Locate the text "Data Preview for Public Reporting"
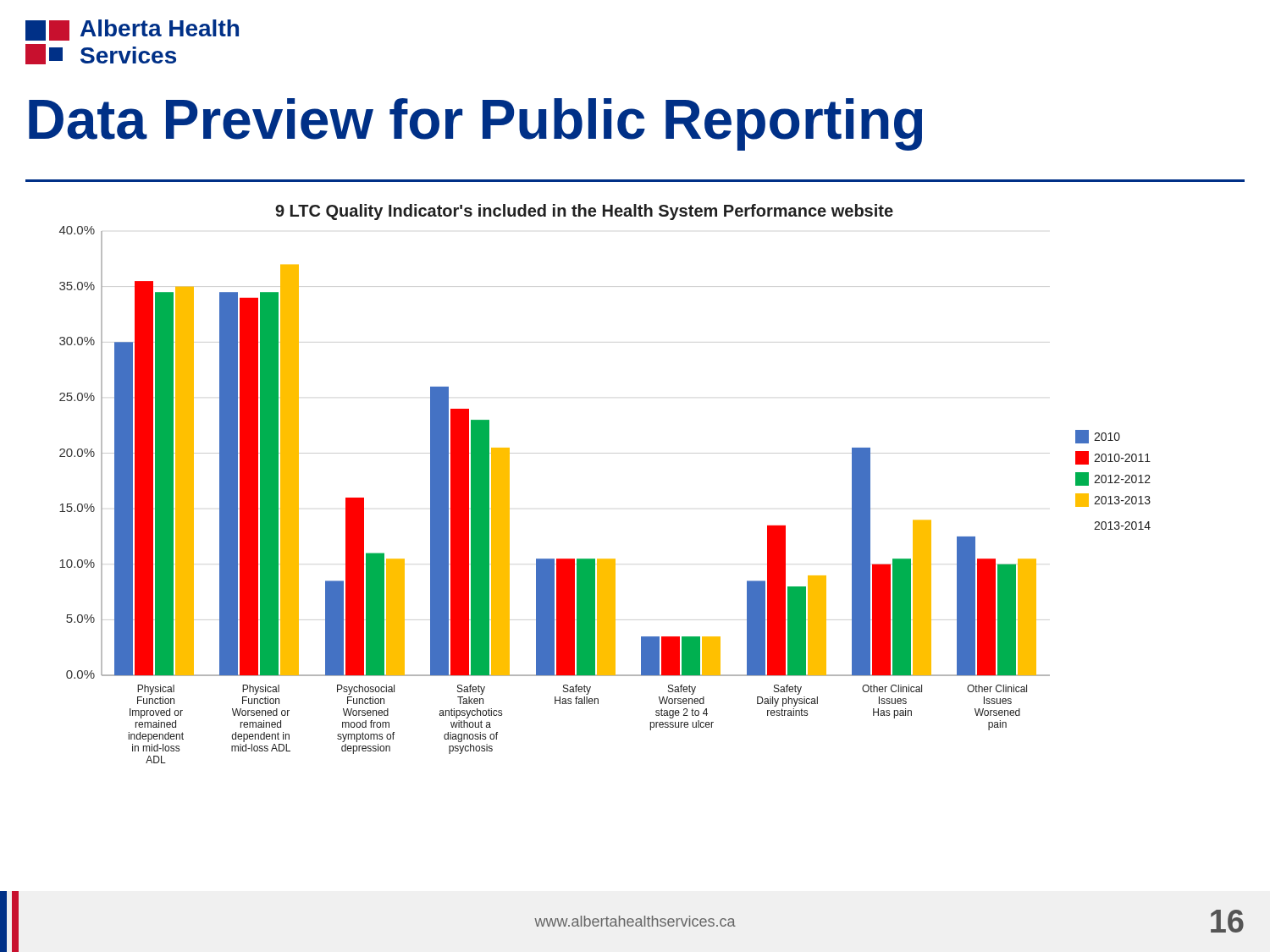 635,120
